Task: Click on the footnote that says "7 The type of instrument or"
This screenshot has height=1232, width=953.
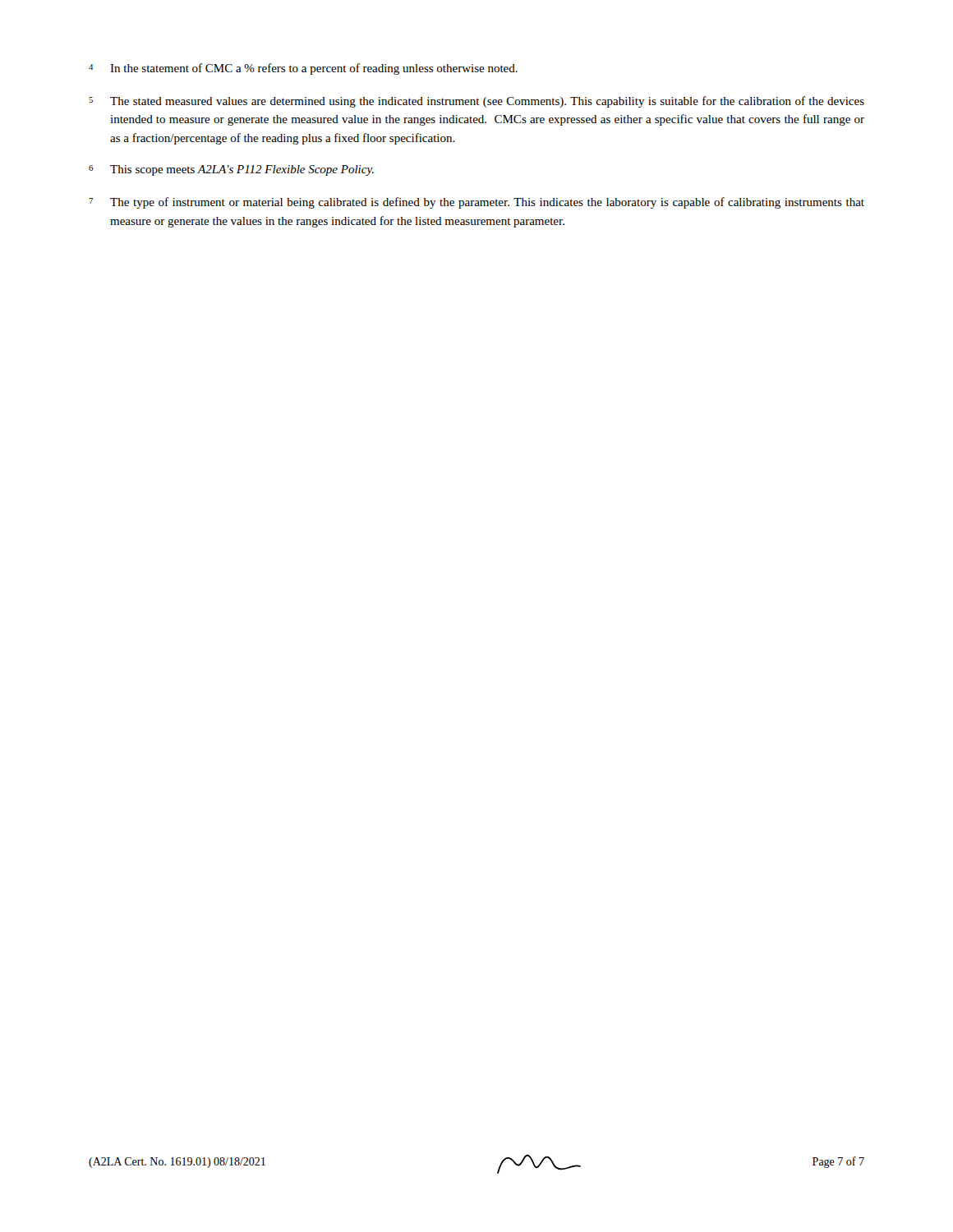Action: coord(476,212)
